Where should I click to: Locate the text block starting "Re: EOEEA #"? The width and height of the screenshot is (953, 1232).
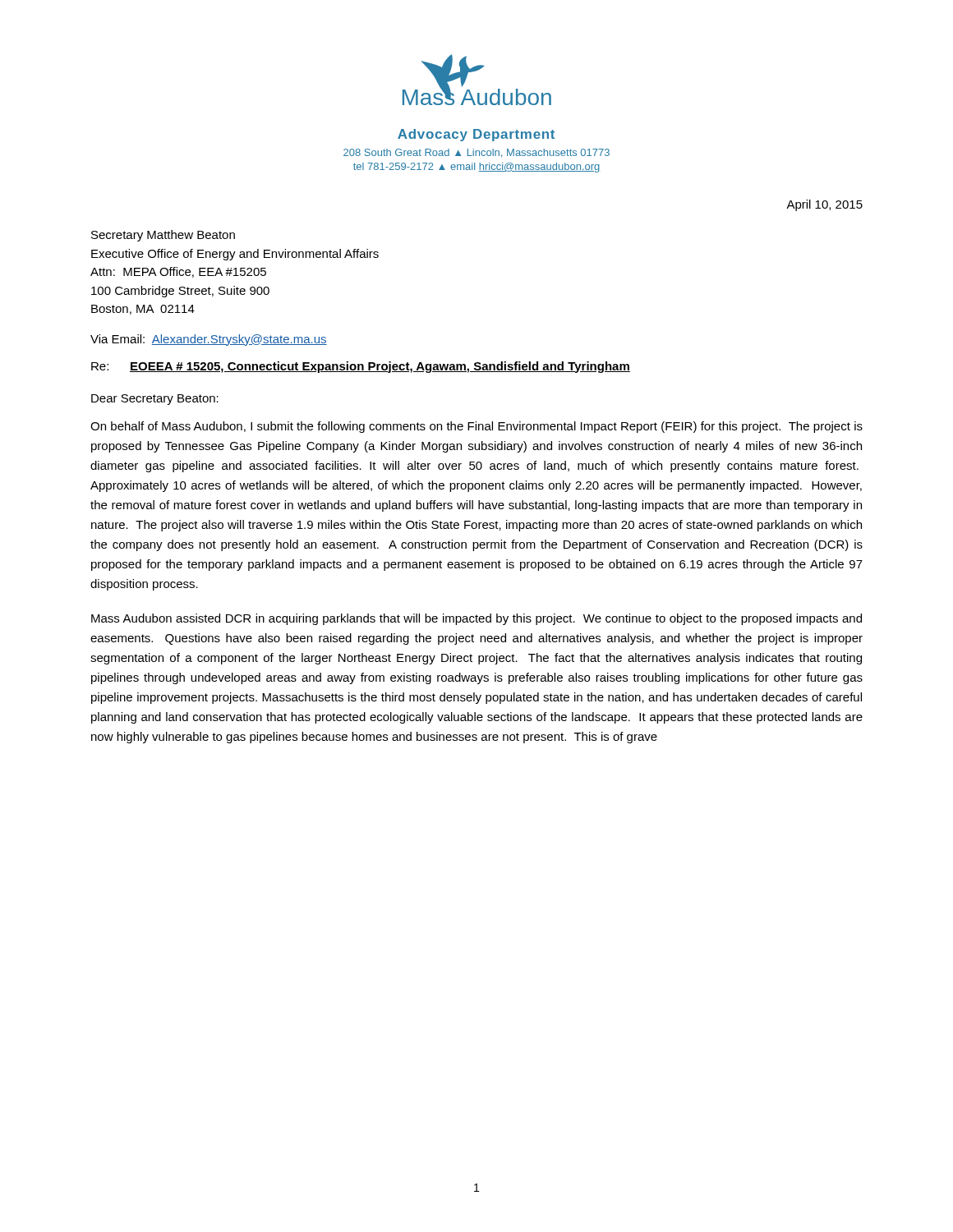point(360,365)
